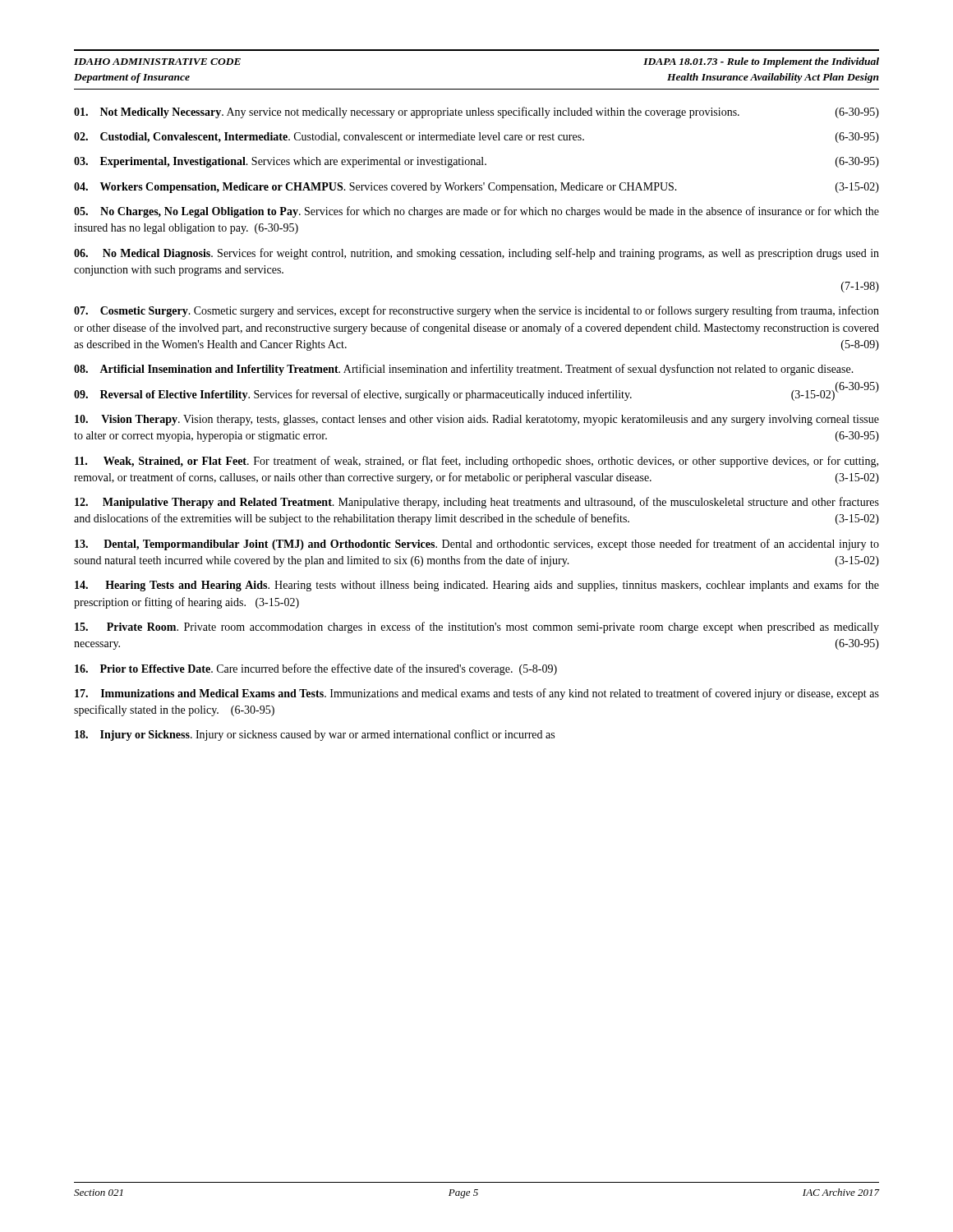This screenshot has width=953, height=1232.
Task: Find the list item containing "15. Private Room. Private room accommodation charges"
Action: click(x=476, y=637)
